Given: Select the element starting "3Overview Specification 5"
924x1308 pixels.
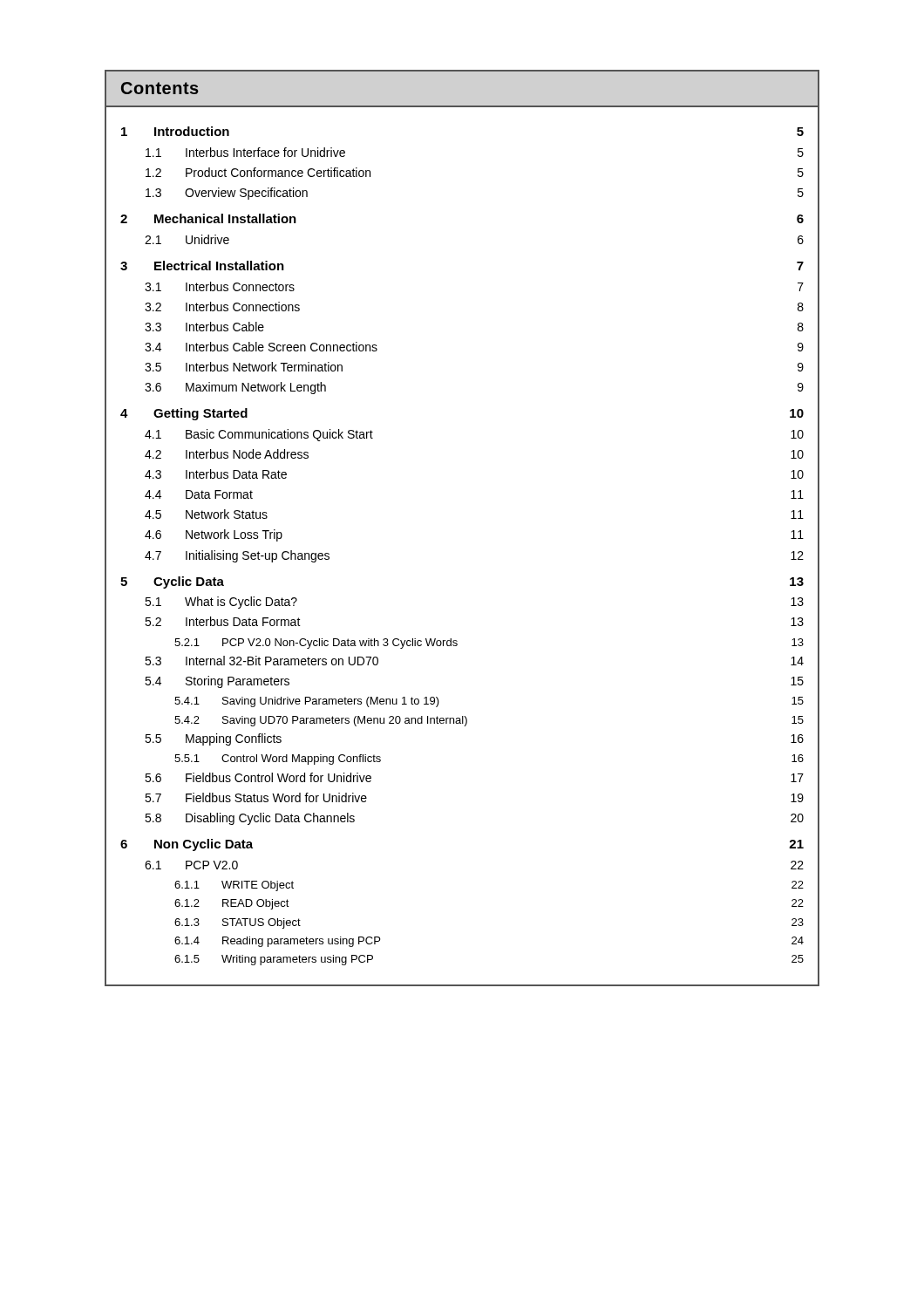Looking at the screenshot, I should [243, 193].
